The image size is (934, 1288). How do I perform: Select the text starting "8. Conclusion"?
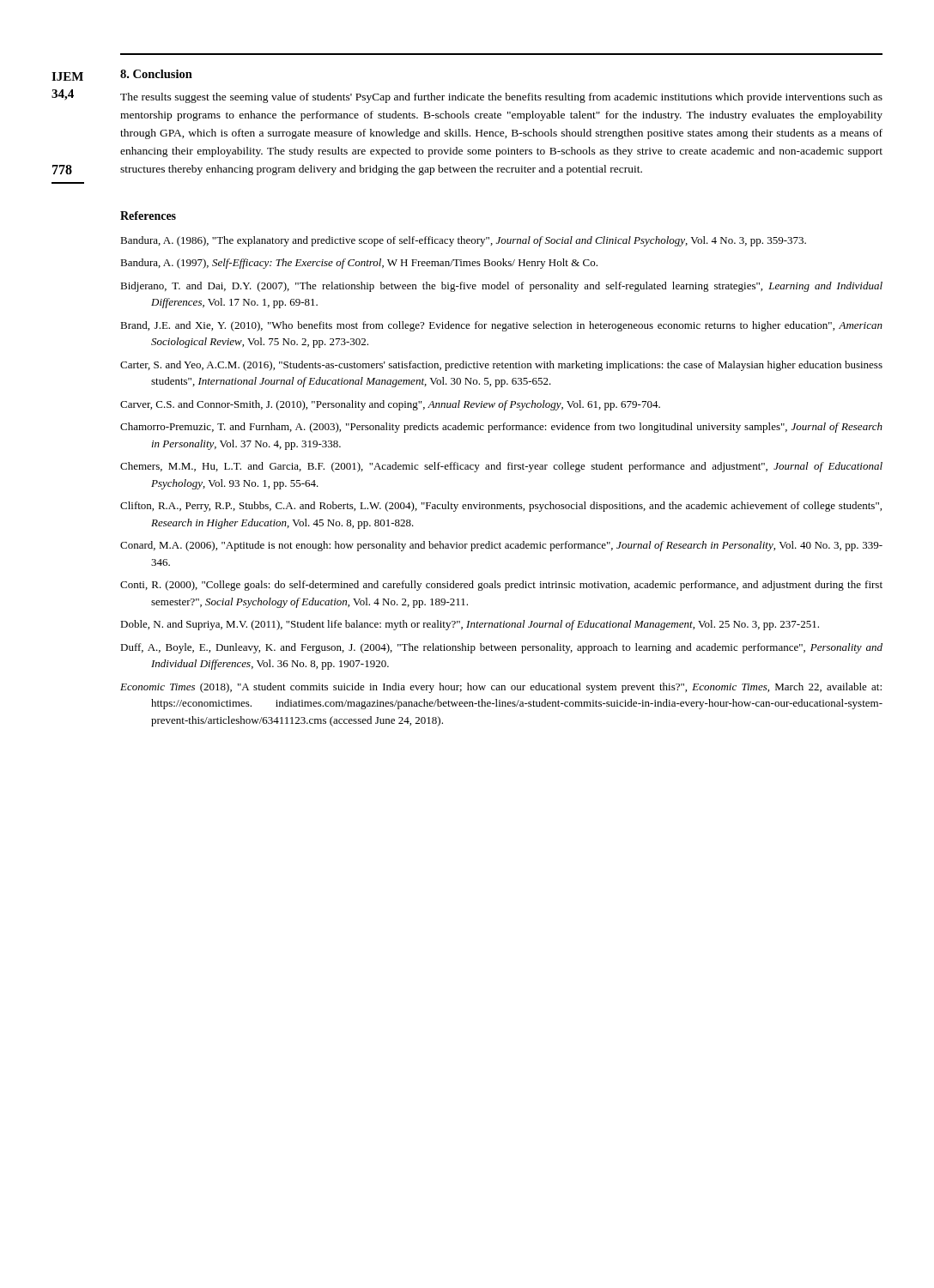pos(156,74)
